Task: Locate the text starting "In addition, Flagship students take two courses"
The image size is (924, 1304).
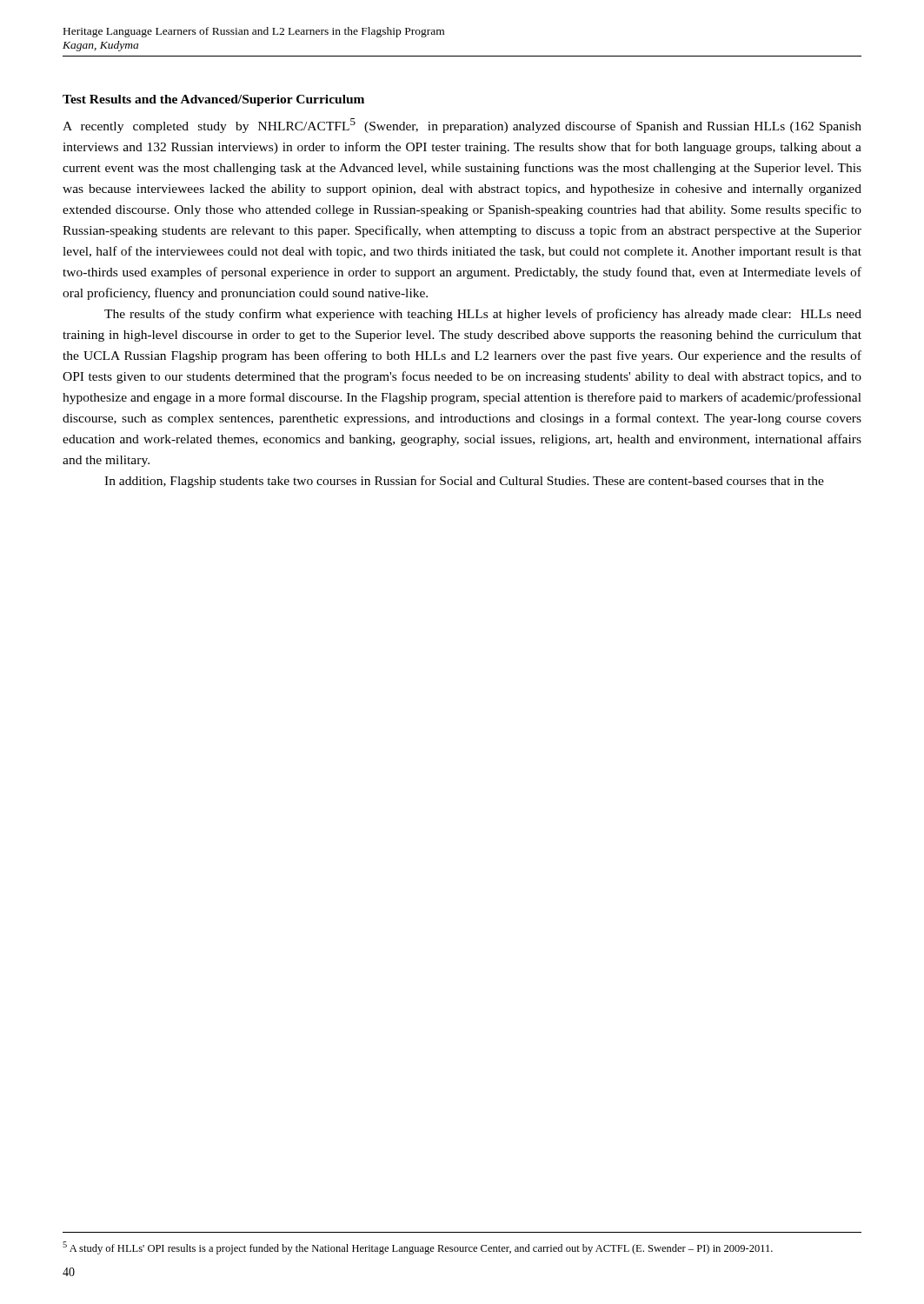Action: click(462, 481)
